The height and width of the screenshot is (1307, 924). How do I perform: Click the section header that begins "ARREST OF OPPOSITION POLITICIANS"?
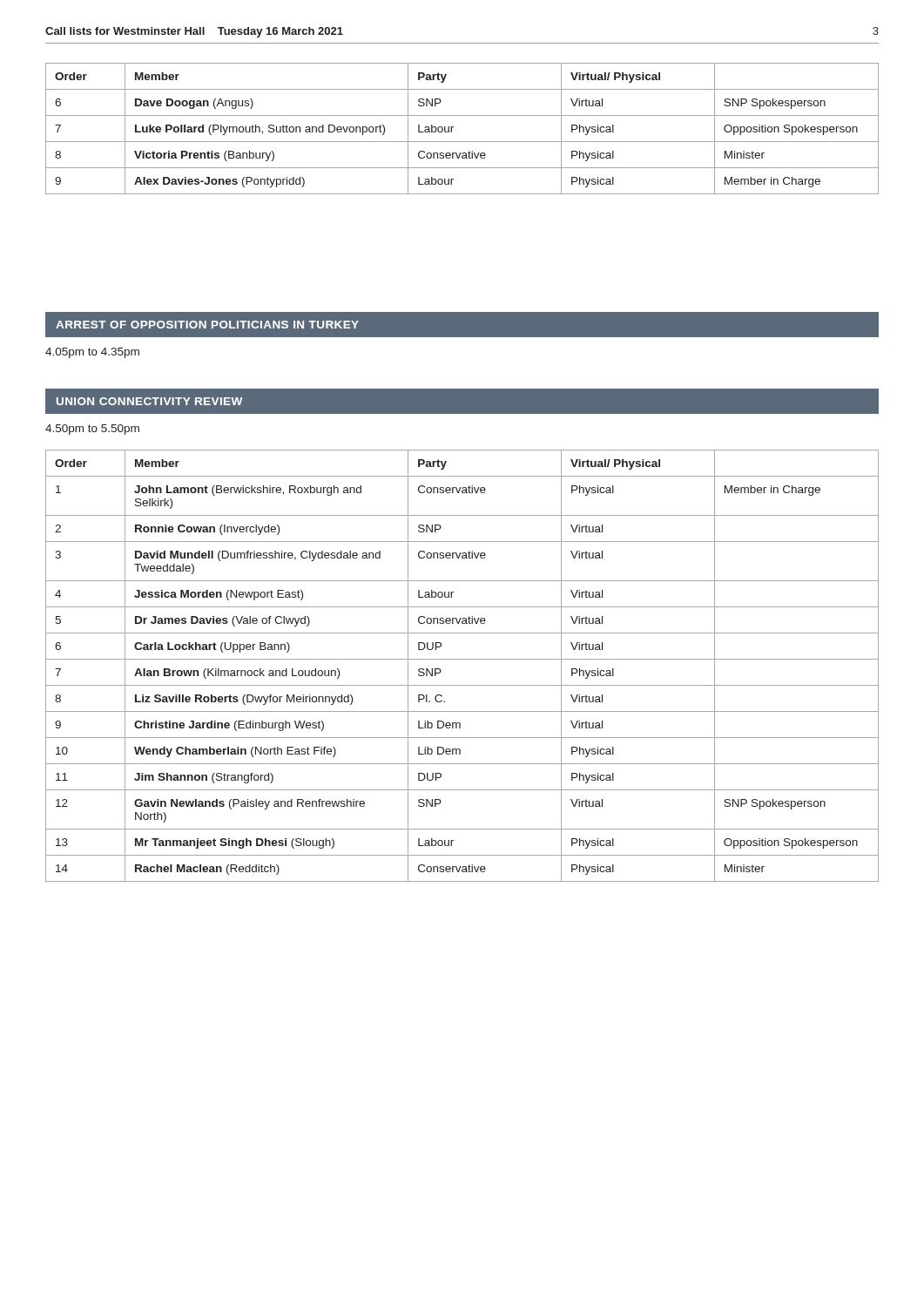pyautogui.click(x=462, y=325)
